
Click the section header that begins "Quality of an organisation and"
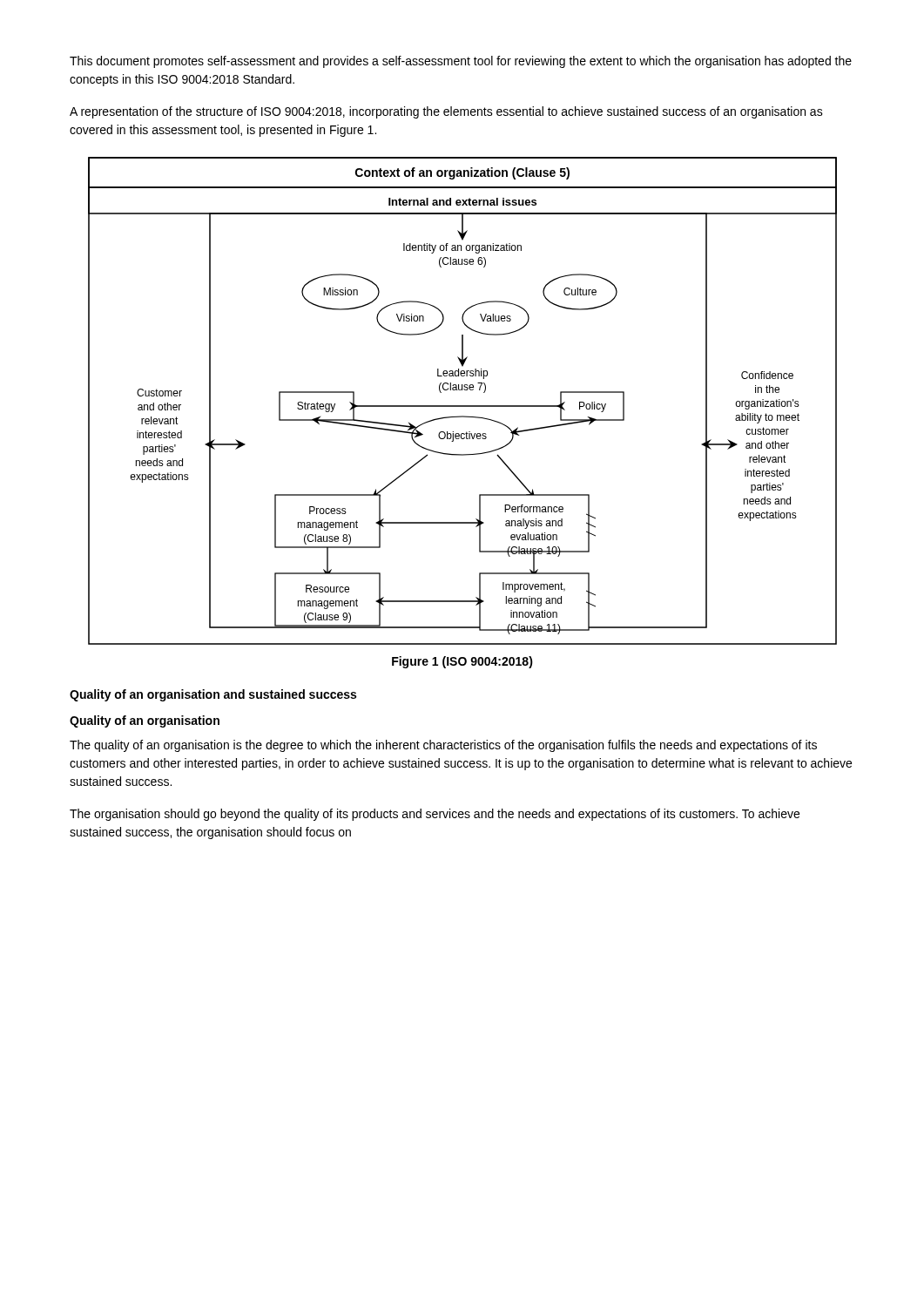(213, 694)
